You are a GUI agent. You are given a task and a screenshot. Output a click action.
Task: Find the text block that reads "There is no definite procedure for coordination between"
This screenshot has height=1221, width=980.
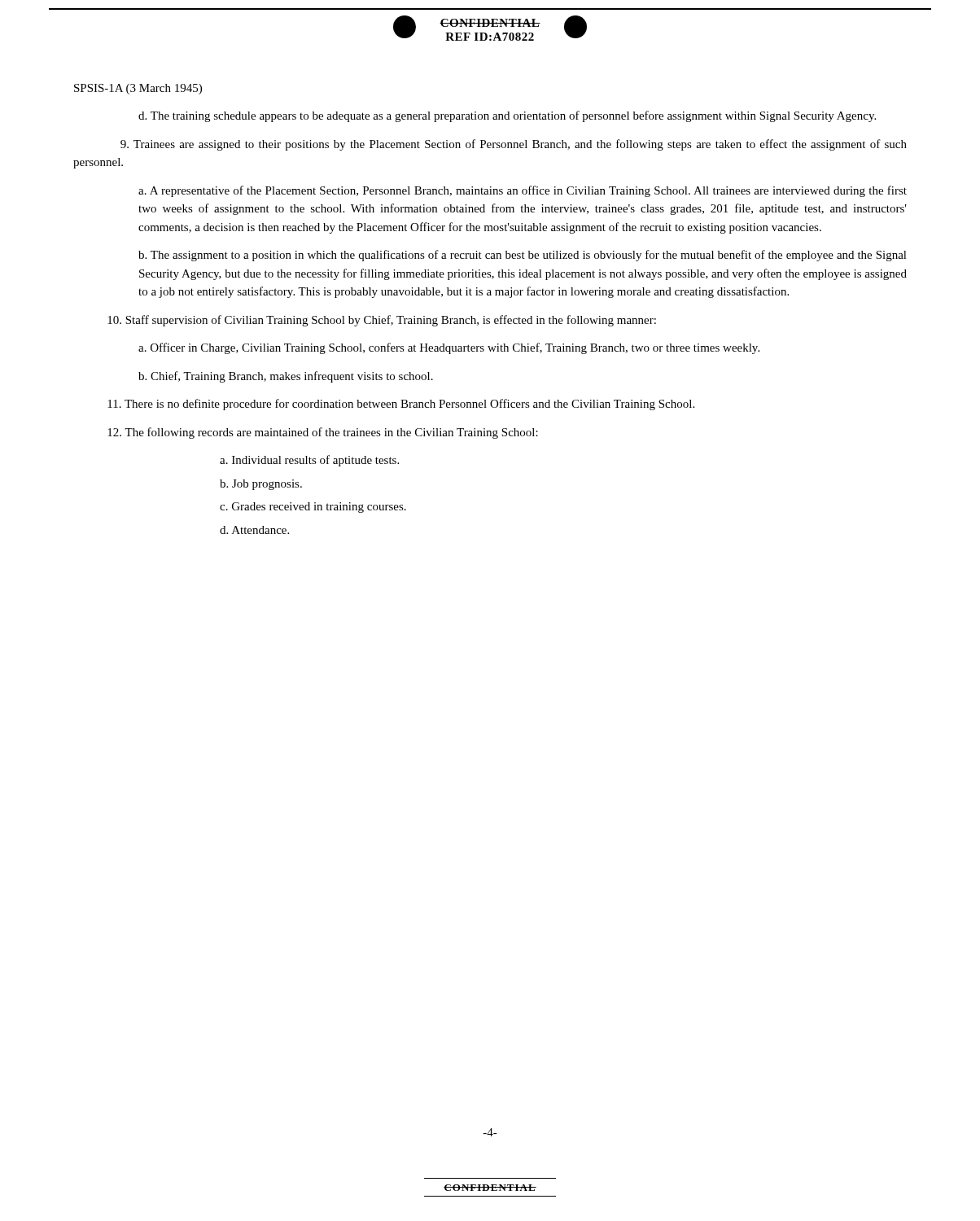(x=384, y=404)
